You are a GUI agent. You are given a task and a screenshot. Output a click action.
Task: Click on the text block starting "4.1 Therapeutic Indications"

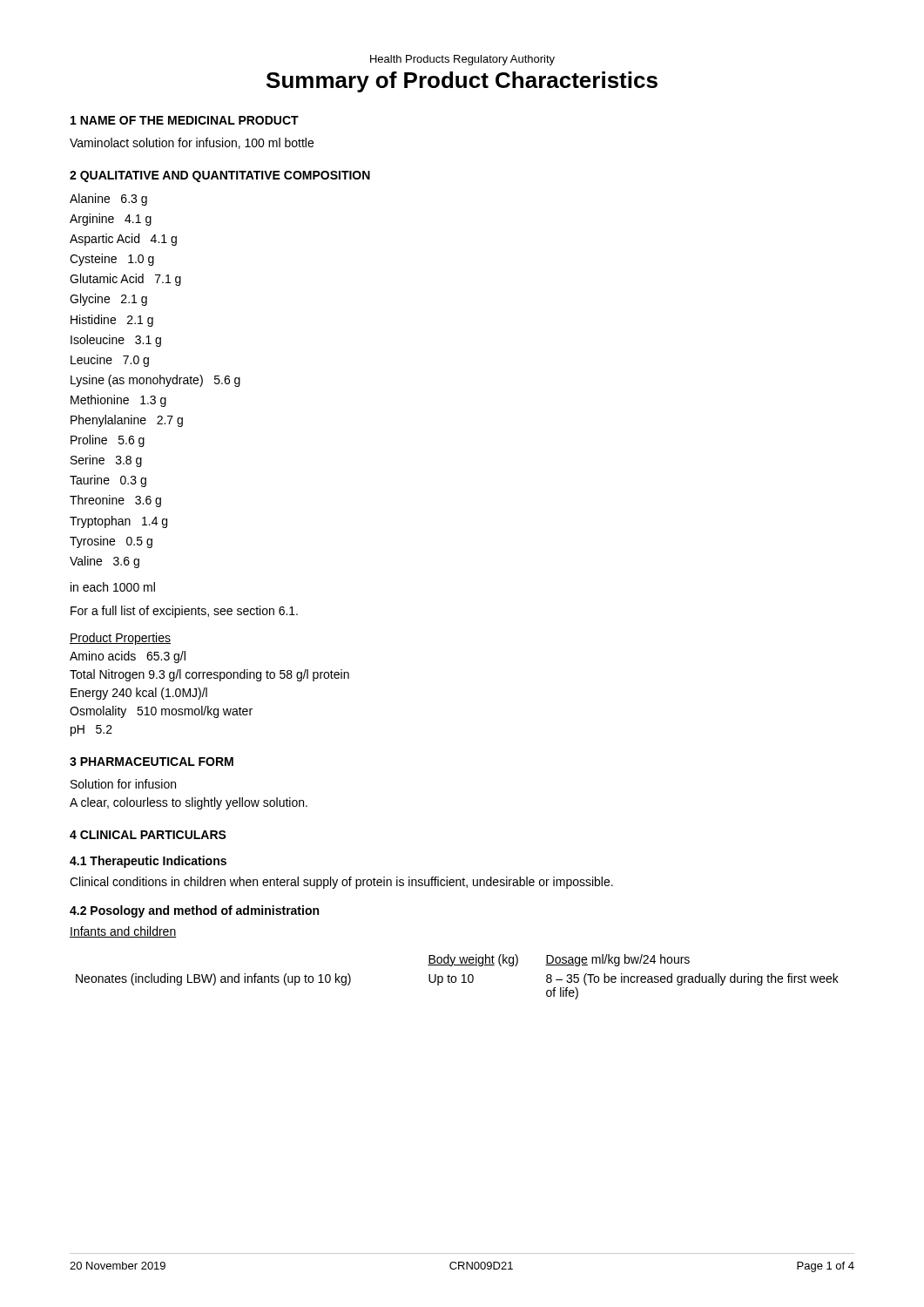(148, 861)
